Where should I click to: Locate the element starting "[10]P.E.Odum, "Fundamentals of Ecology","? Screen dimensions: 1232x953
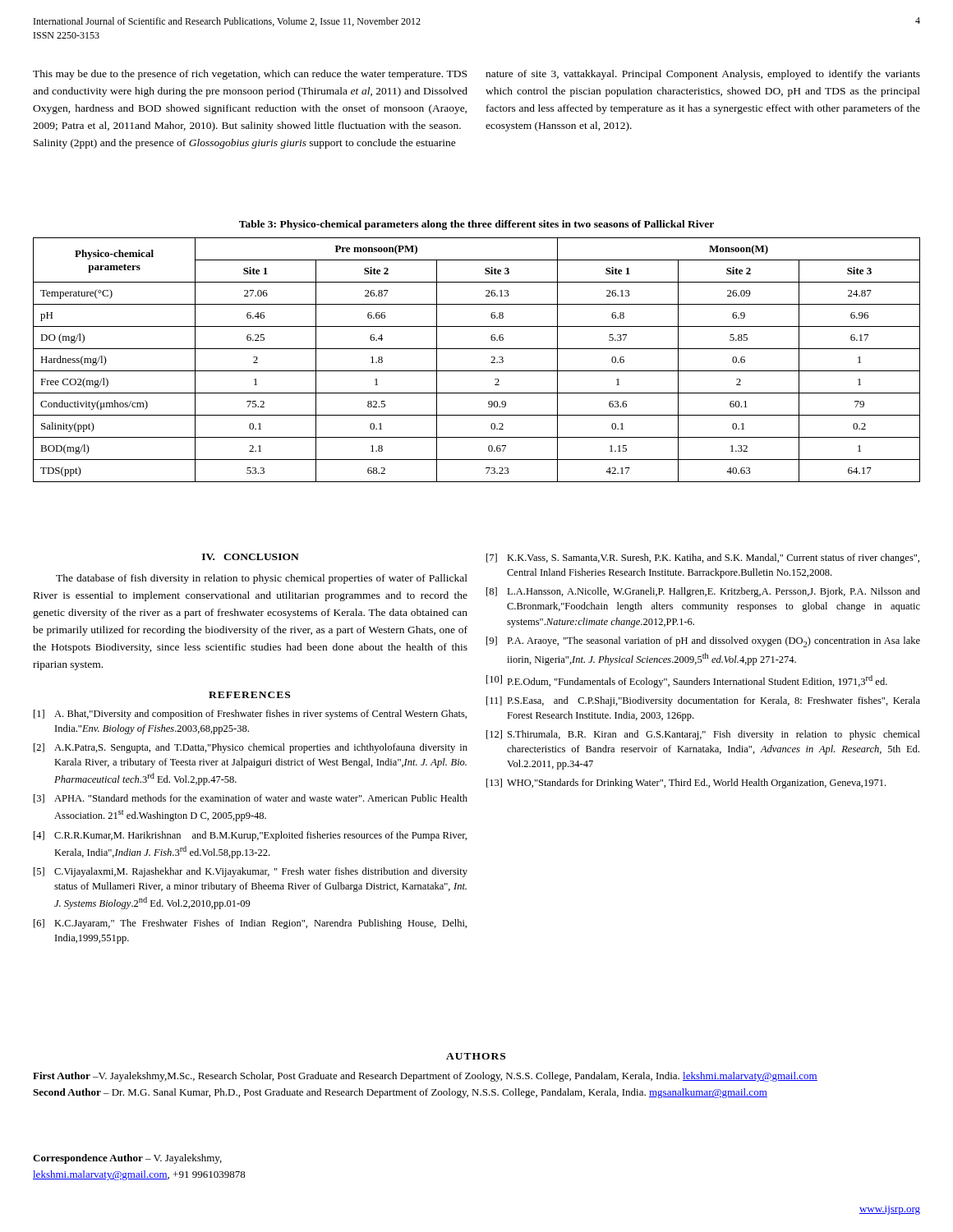tap(687, 680)
